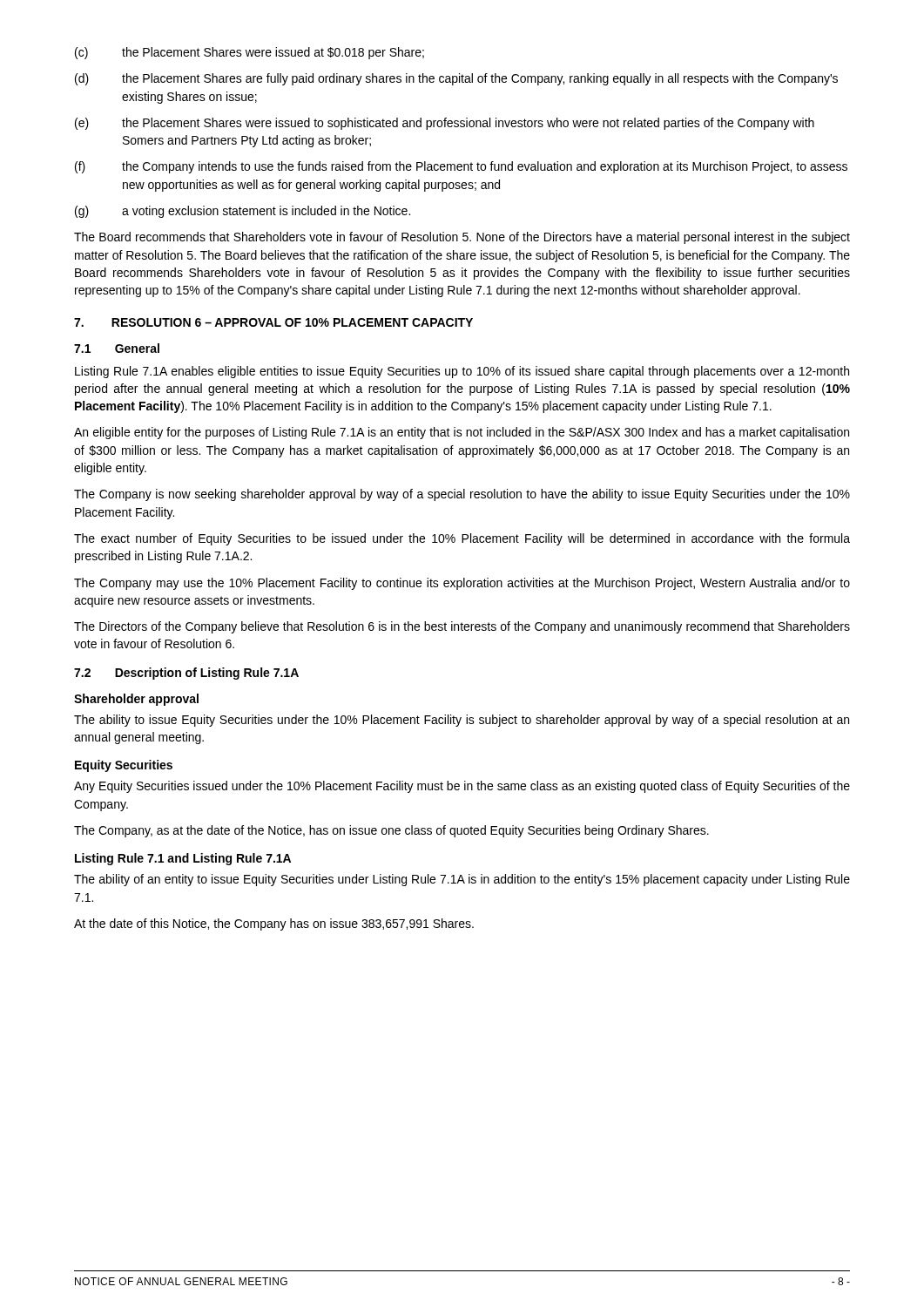Point to "Listing Rule 7.1 and Listing Rule 7.1A"
This screenshot has width=924, height=1307.
pos(183,858)
